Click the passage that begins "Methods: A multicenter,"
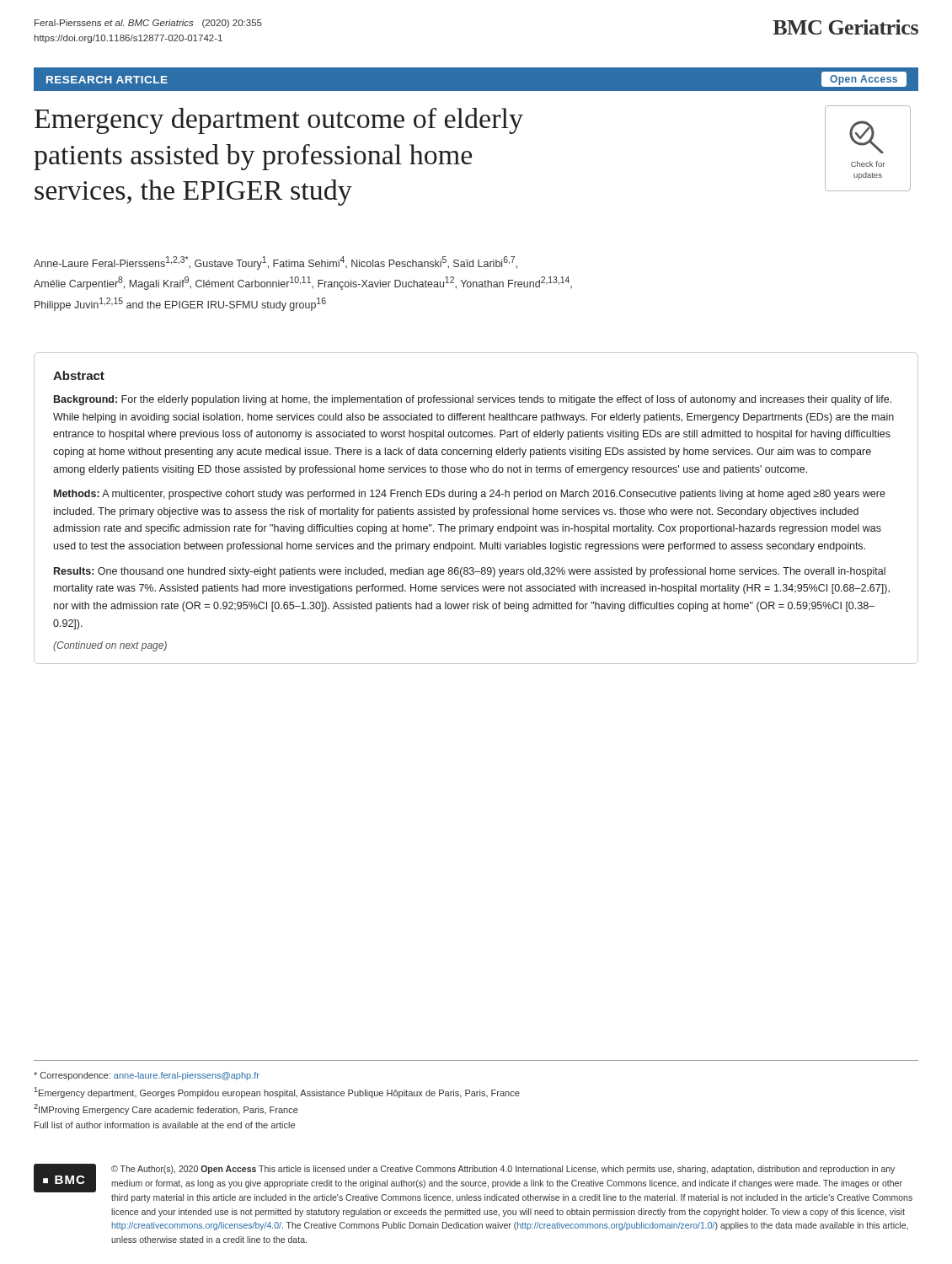 click(469, 520)
